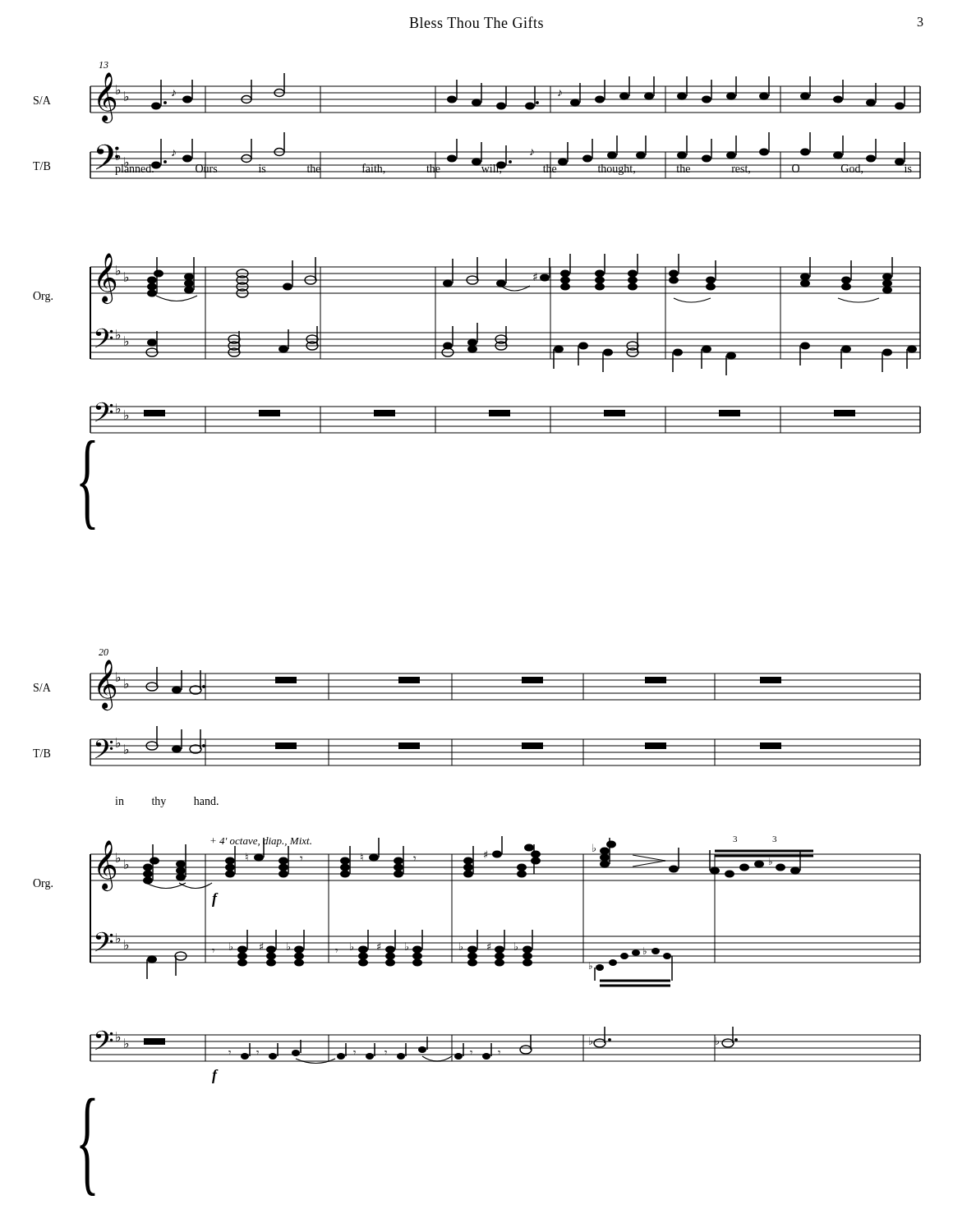Screen dimensions: 1232x953
Task: Click the passage that begins "planned. Ours is the faith, the will, the"
Action: coord(513,169)
